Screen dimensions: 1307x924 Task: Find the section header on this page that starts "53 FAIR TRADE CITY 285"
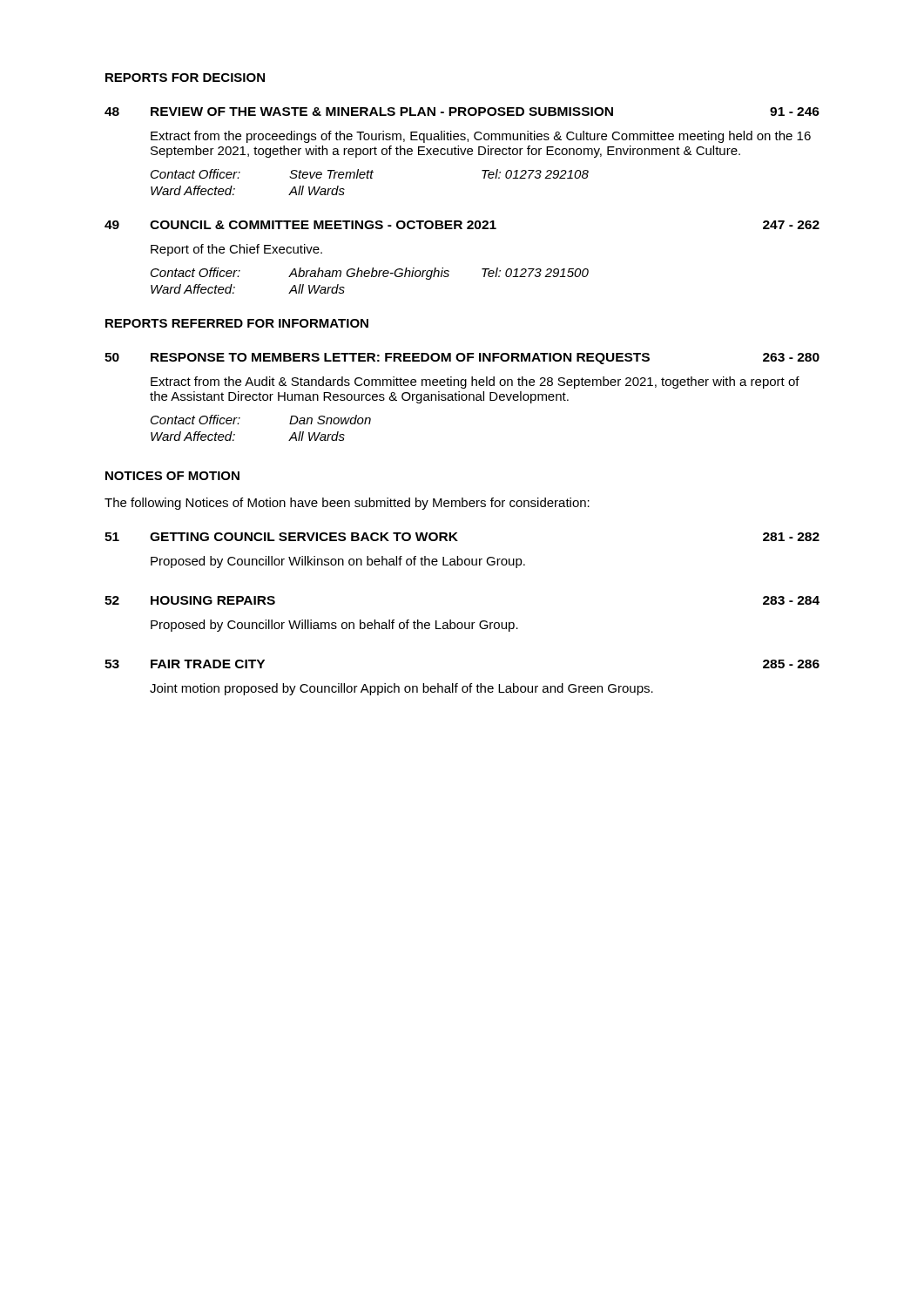point(208,663)
